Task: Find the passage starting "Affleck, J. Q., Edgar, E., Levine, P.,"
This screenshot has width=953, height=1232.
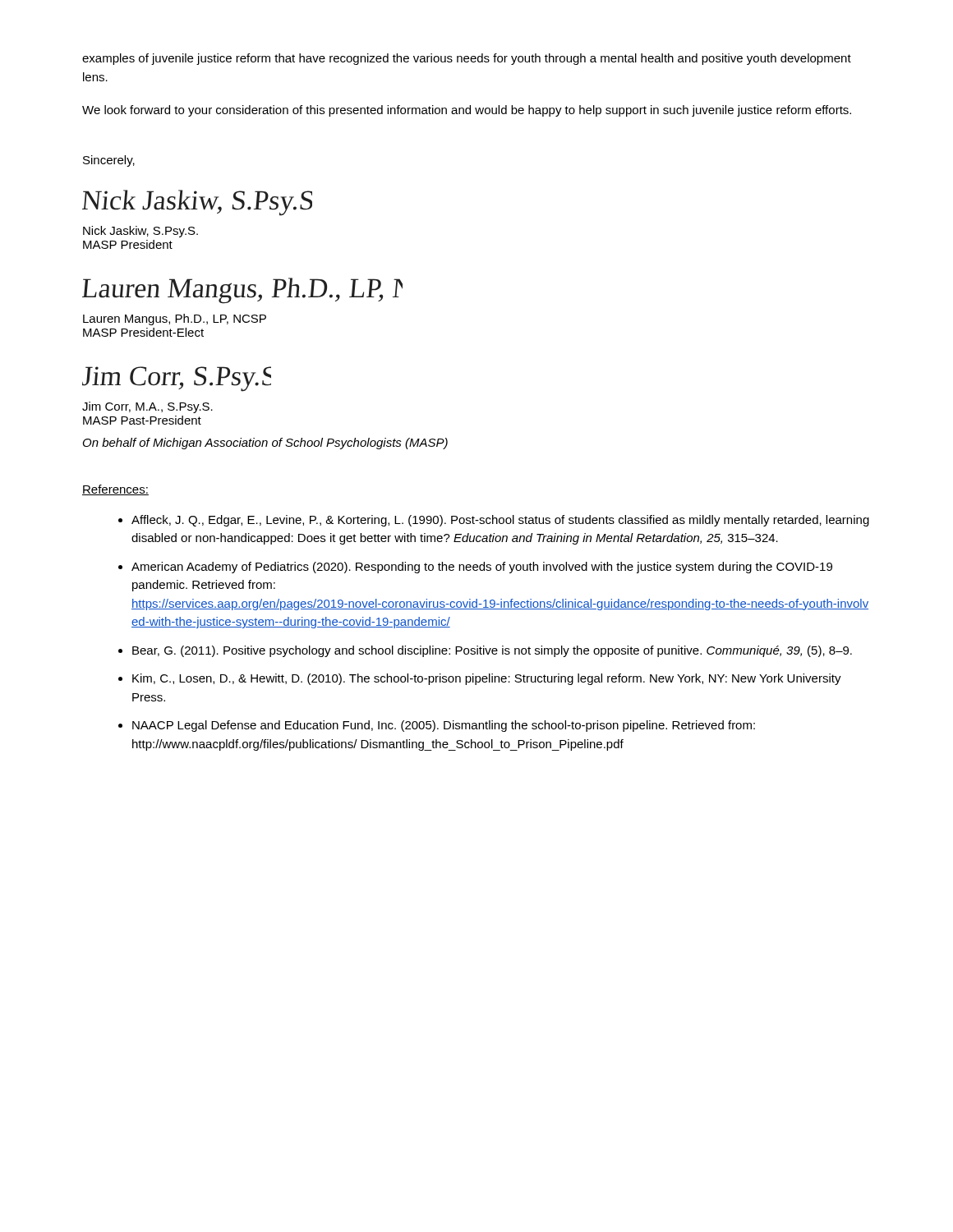Action: (500, 528)
